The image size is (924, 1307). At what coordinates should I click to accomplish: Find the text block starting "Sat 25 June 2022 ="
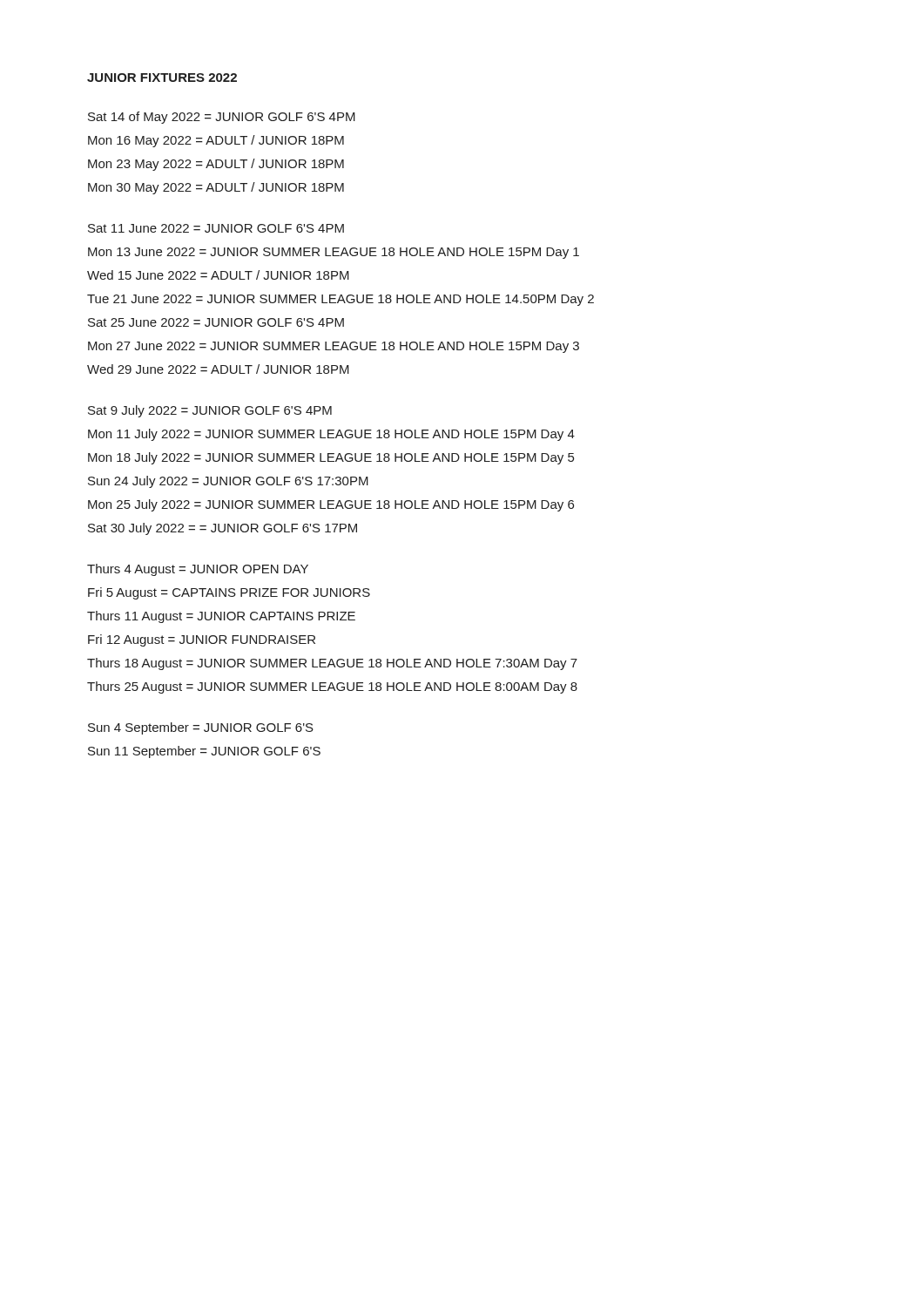coord(216,322)
